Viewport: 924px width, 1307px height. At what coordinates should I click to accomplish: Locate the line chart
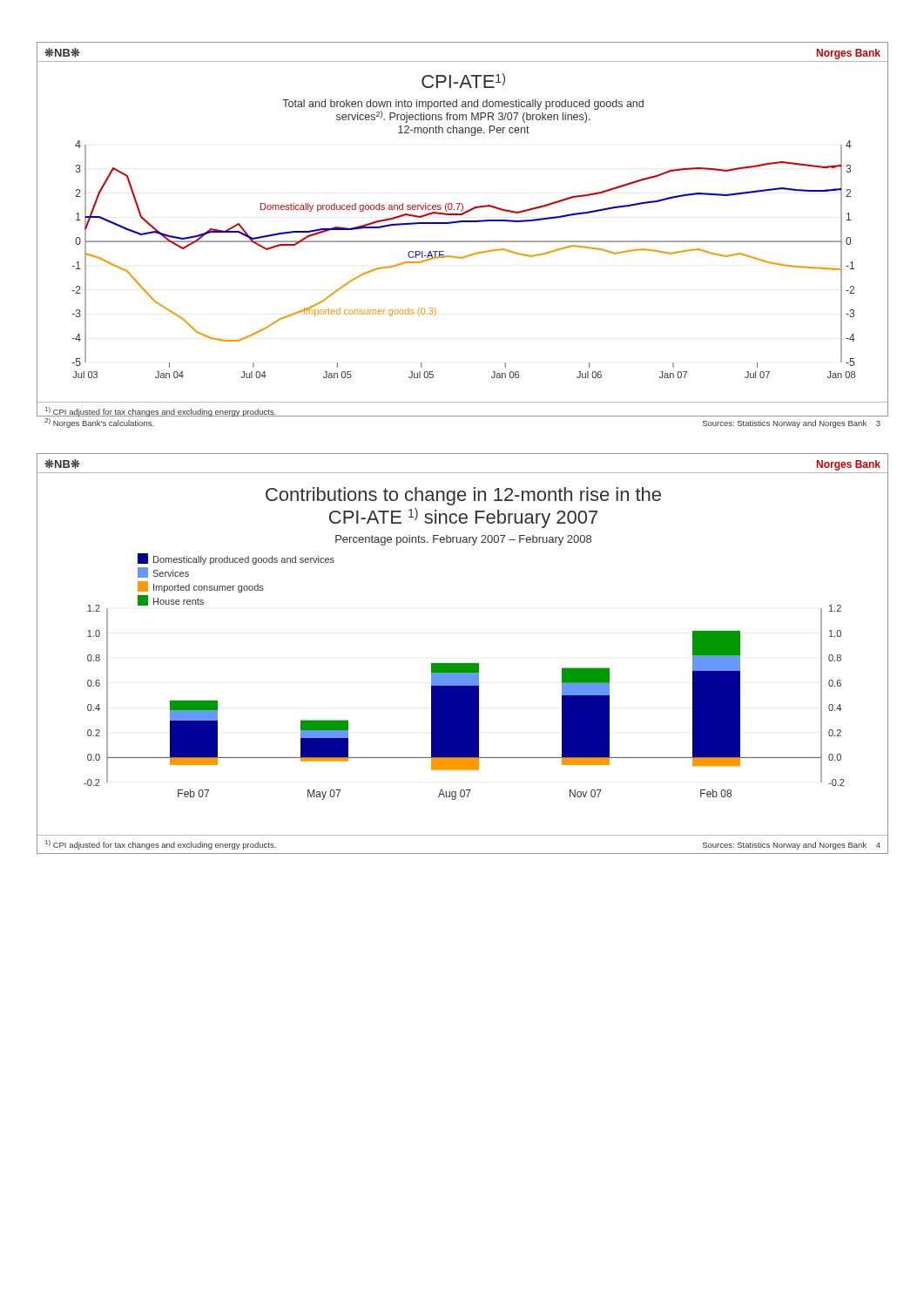462,229
